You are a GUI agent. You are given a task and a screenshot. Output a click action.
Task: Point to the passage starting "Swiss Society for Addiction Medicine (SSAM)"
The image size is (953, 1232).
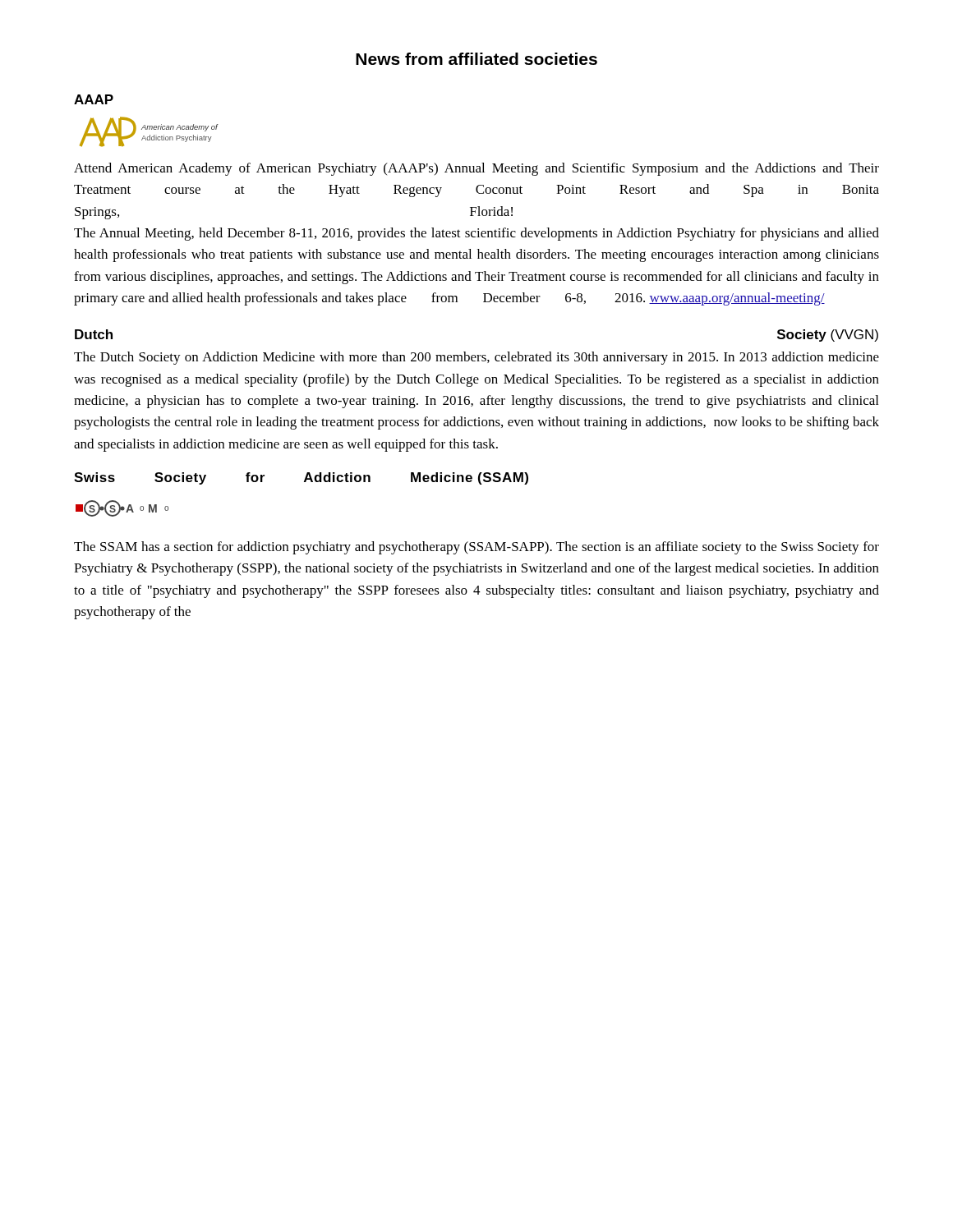coord(302,478)
